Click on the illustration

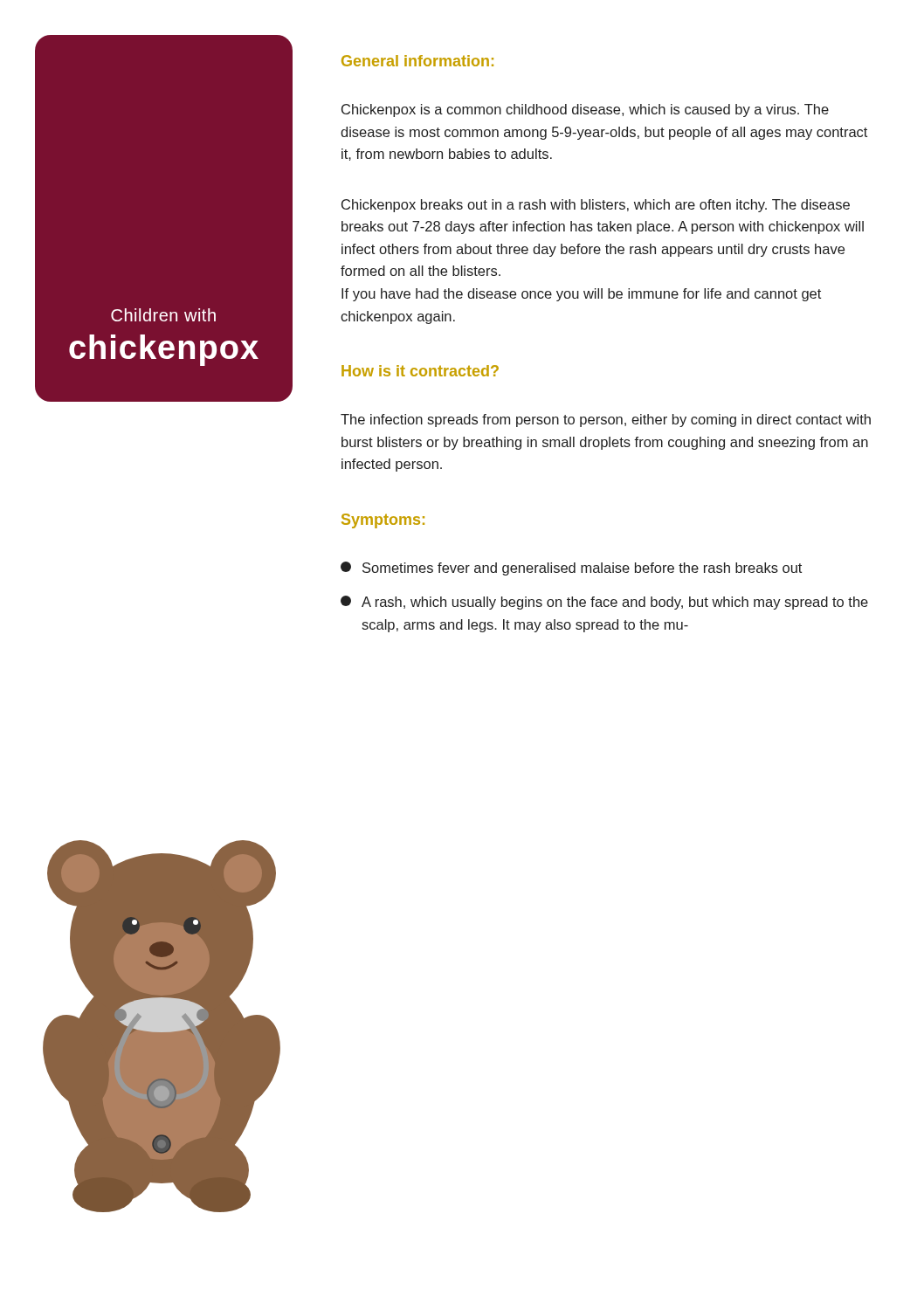162,1013
